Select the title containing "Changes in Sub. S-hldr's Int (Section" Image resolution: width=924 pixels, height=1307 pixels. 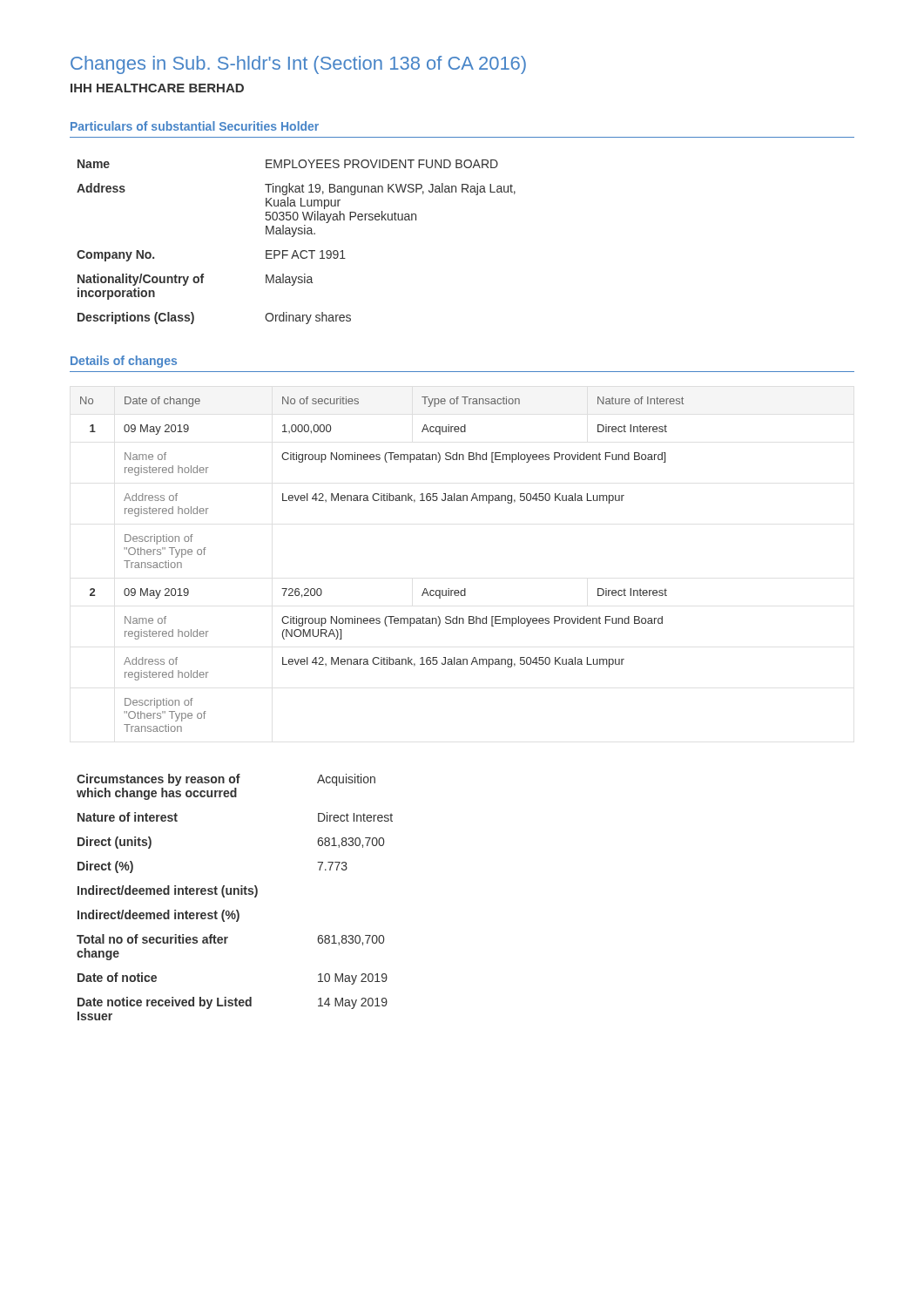click(298, 63)
